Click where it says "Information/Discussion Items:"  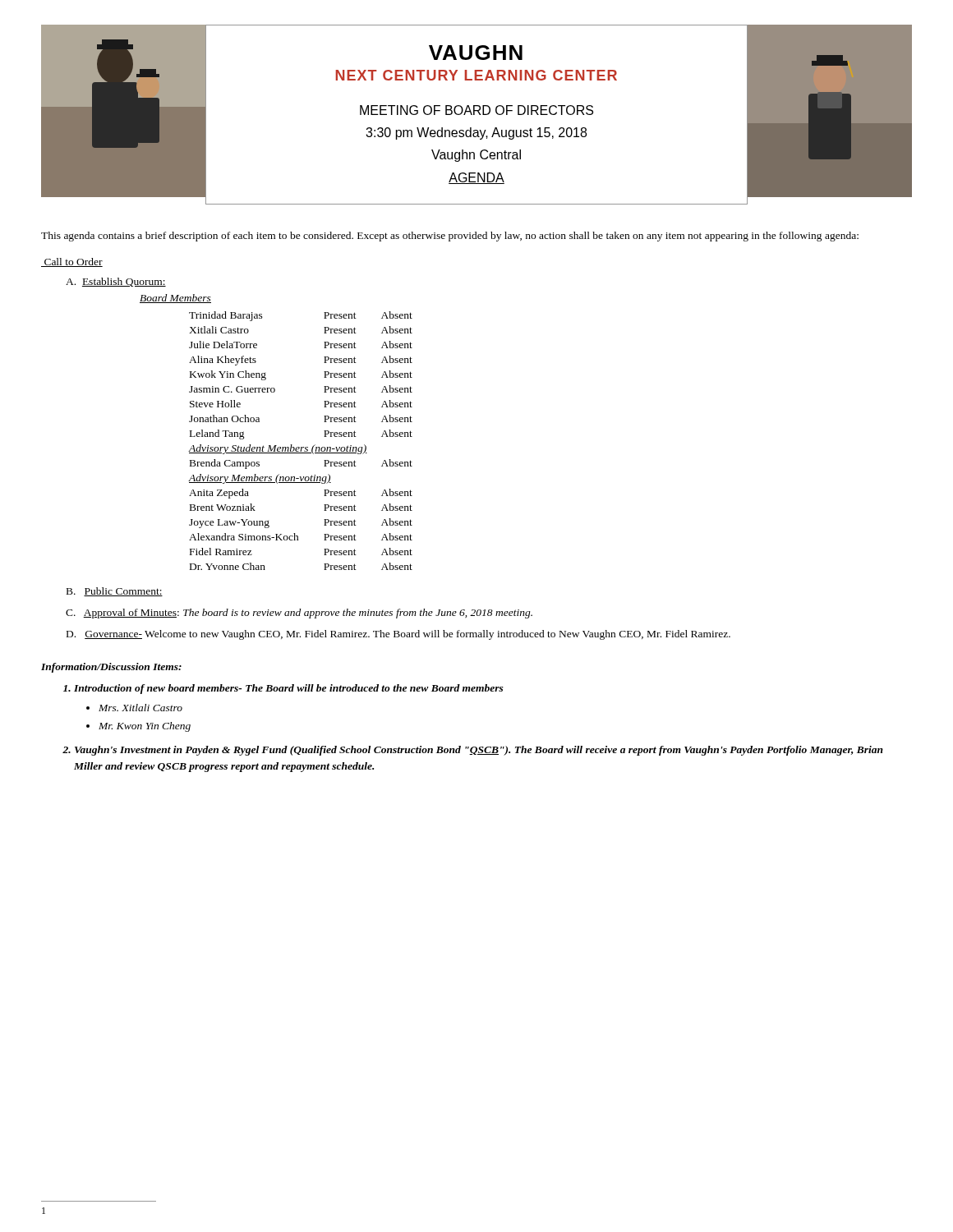coord(112,666)
